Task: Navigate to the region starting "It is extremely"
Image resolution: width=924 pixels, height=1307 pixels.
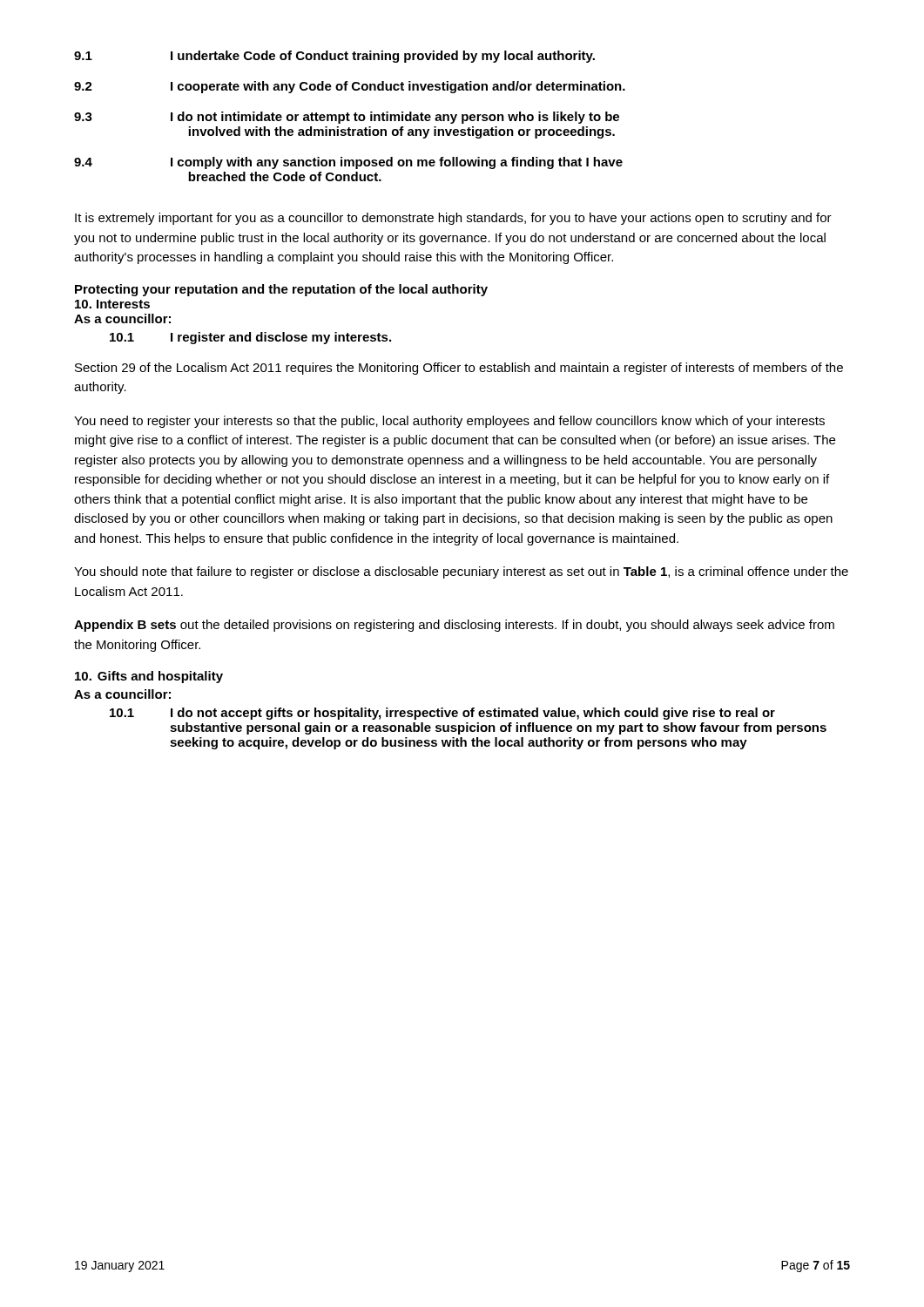Action: [462, 238]
